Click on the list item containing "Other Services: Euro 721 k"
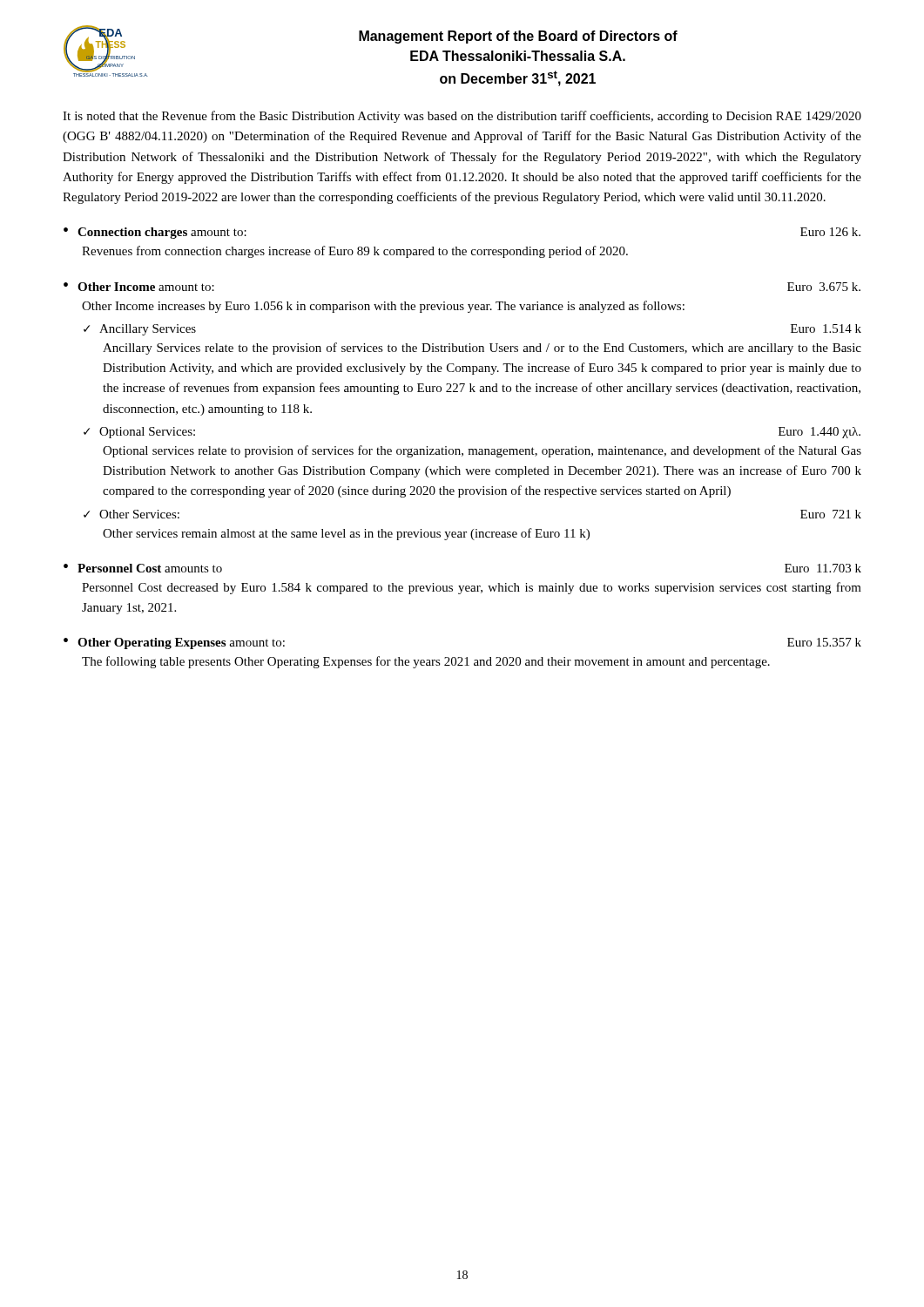924x1307 pixels. click(136, 514)
